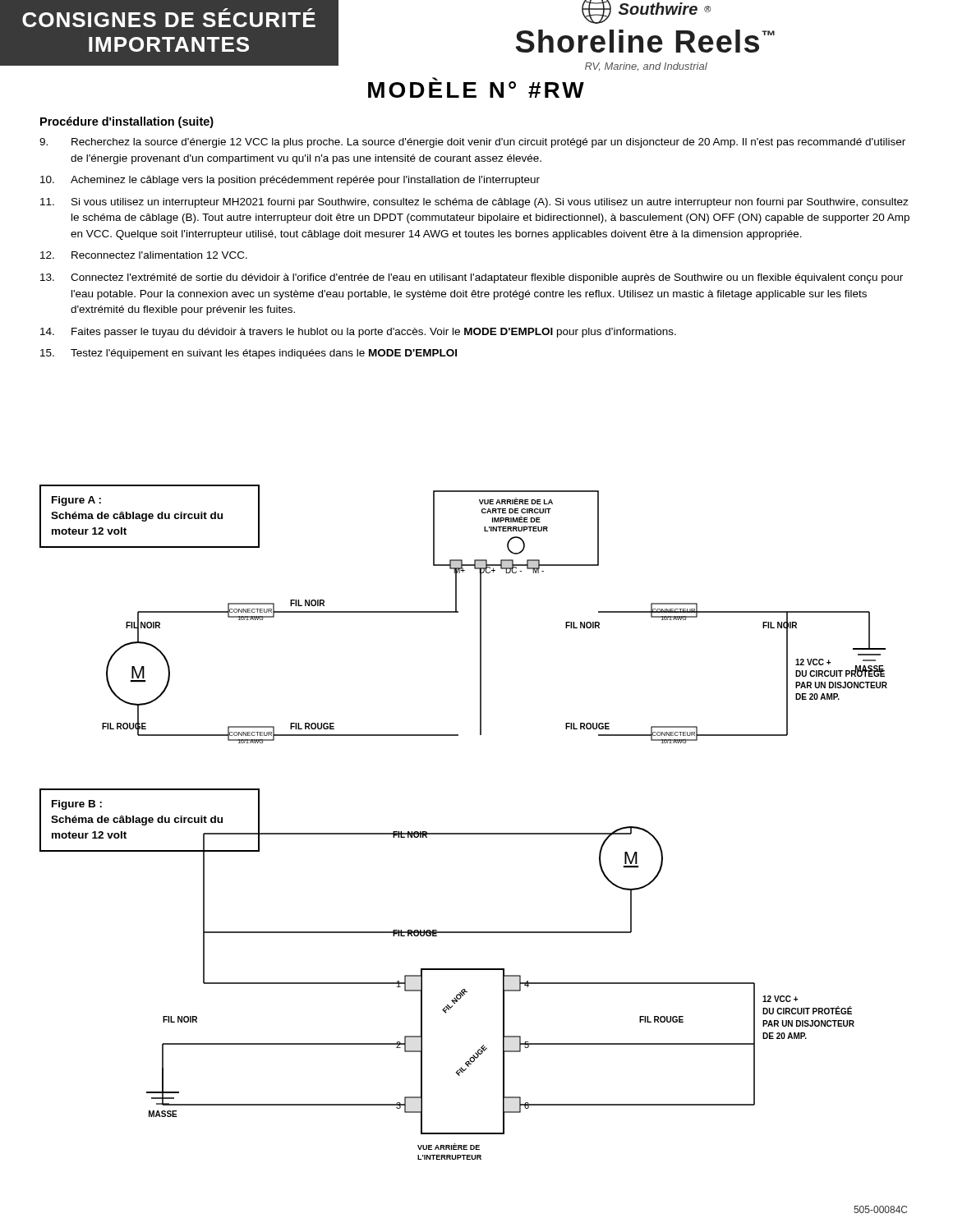The image size is (953, 1232).
Task: Point to the block beginning "15. Testez l'équipement en suivant les étapes"
Action: pyautogui.click(x=249, y=354)
